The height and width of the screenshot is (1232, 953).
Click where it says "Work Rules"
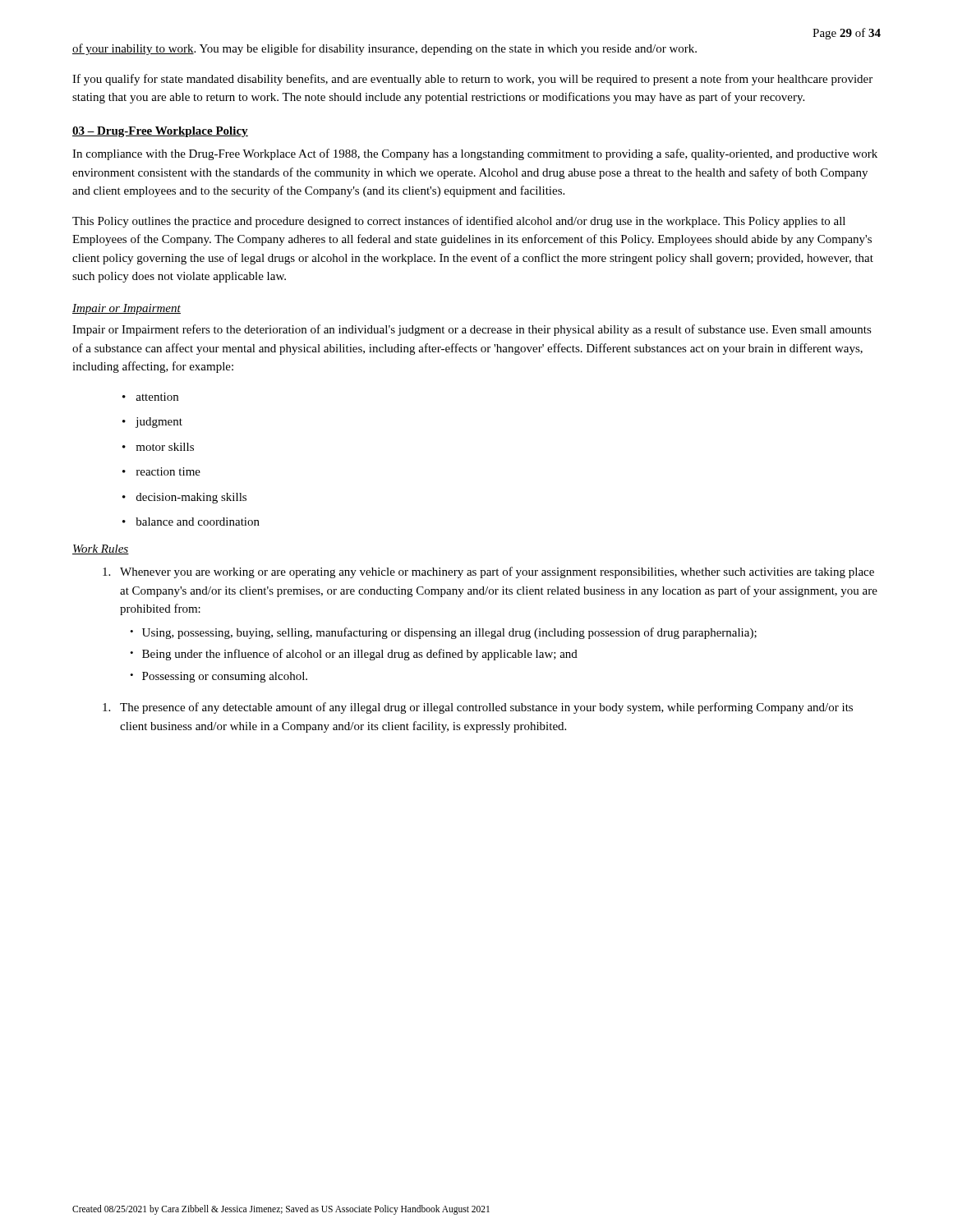(x=100, y=548)
